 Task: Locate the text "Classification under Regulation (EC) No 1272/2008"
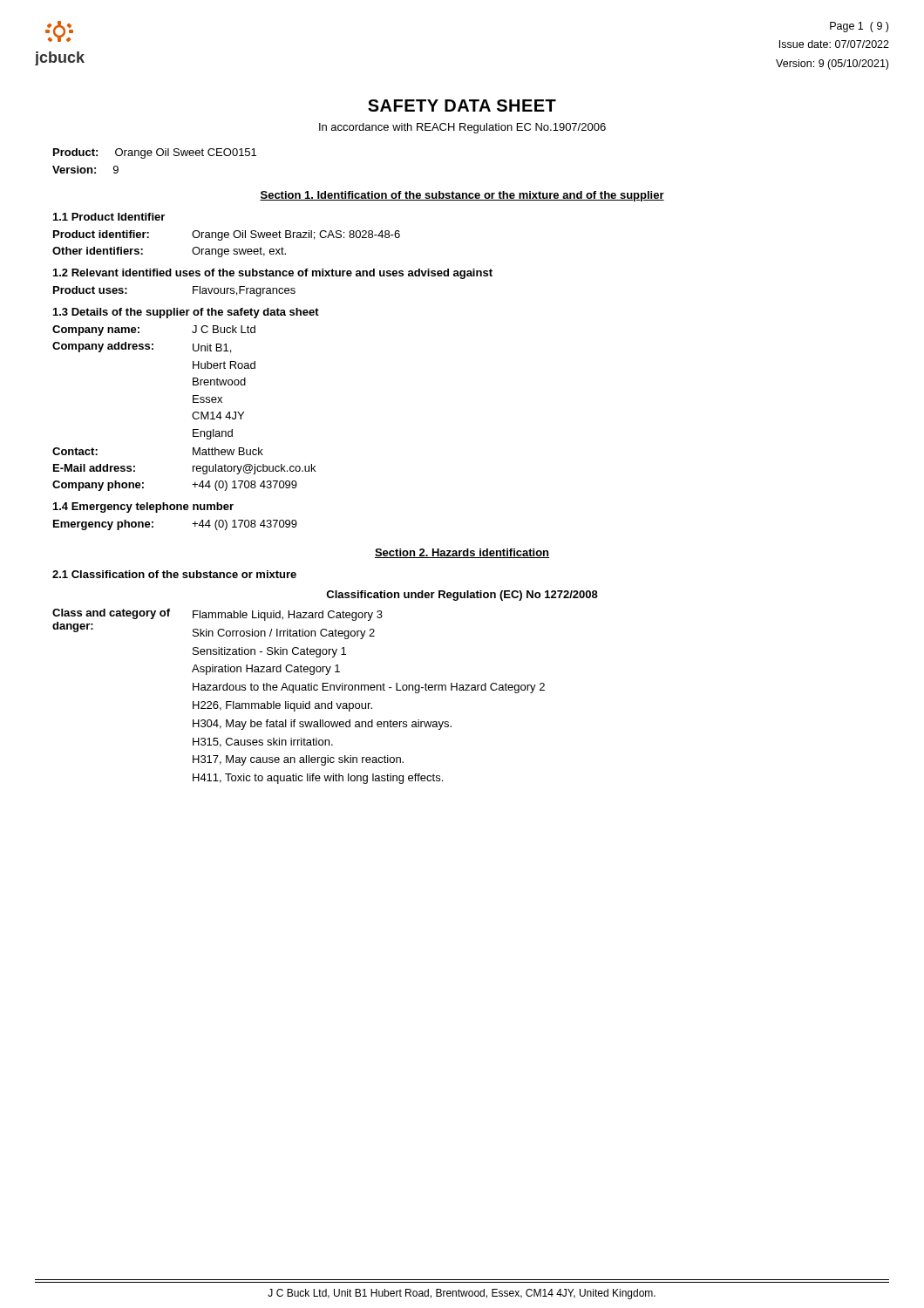[x=462, y=594]
